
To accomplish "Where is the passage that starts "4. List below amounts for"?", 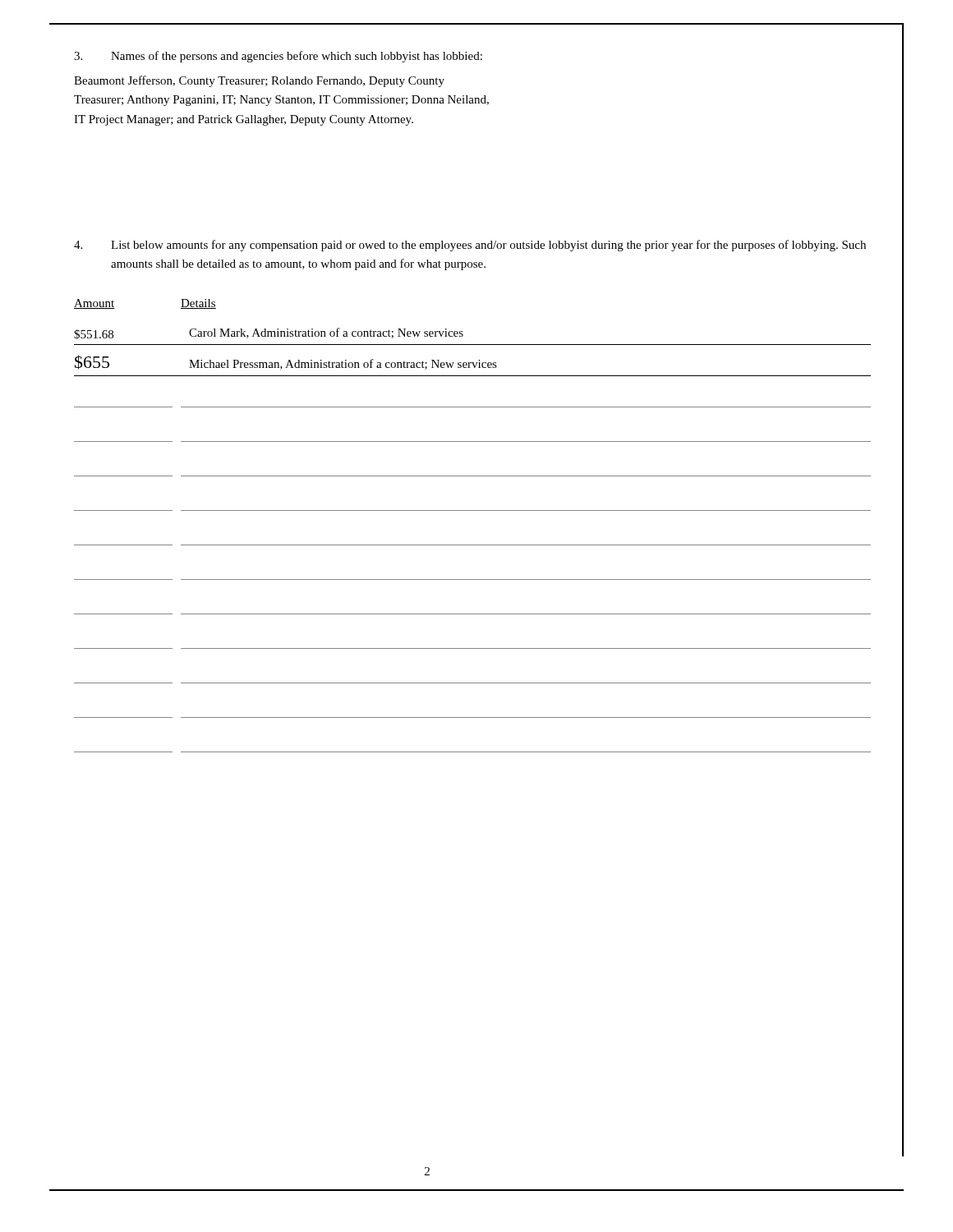I will 472,255.
